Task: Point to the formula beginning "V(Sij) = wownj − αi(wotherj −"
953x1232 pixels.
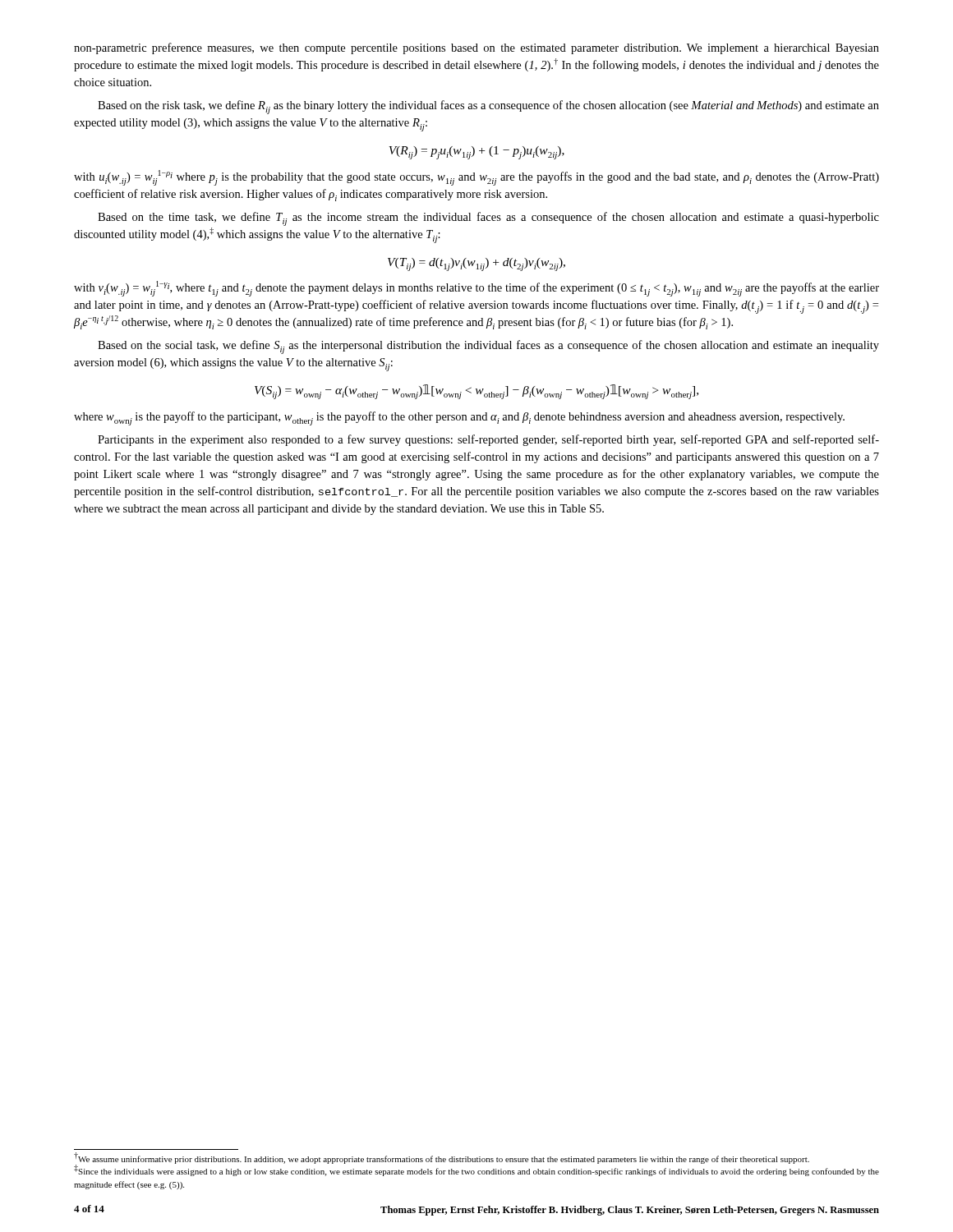Action: (x=476, y=390)
